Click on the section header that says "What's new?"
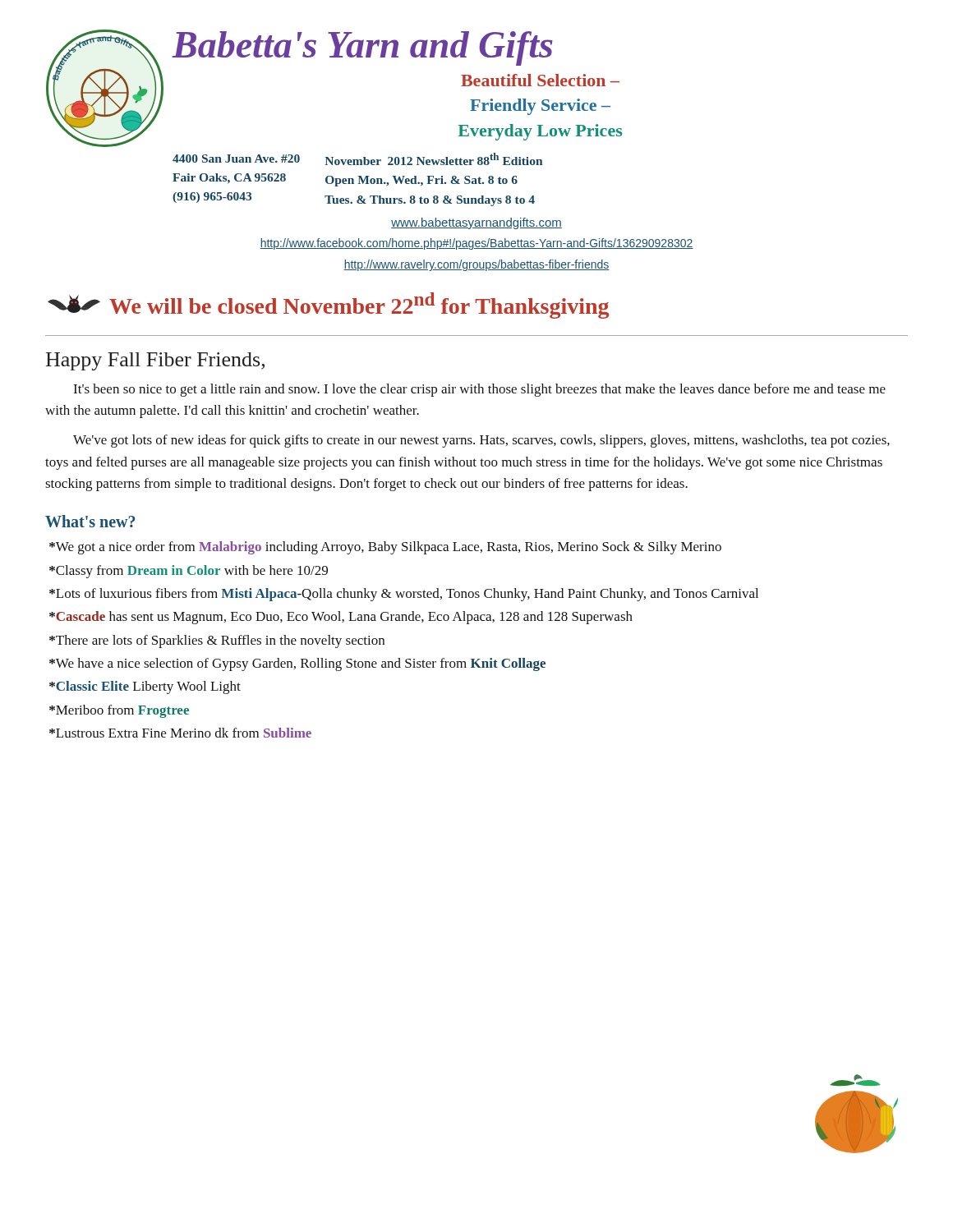953x1232 pixels. [x=91, y=522]
